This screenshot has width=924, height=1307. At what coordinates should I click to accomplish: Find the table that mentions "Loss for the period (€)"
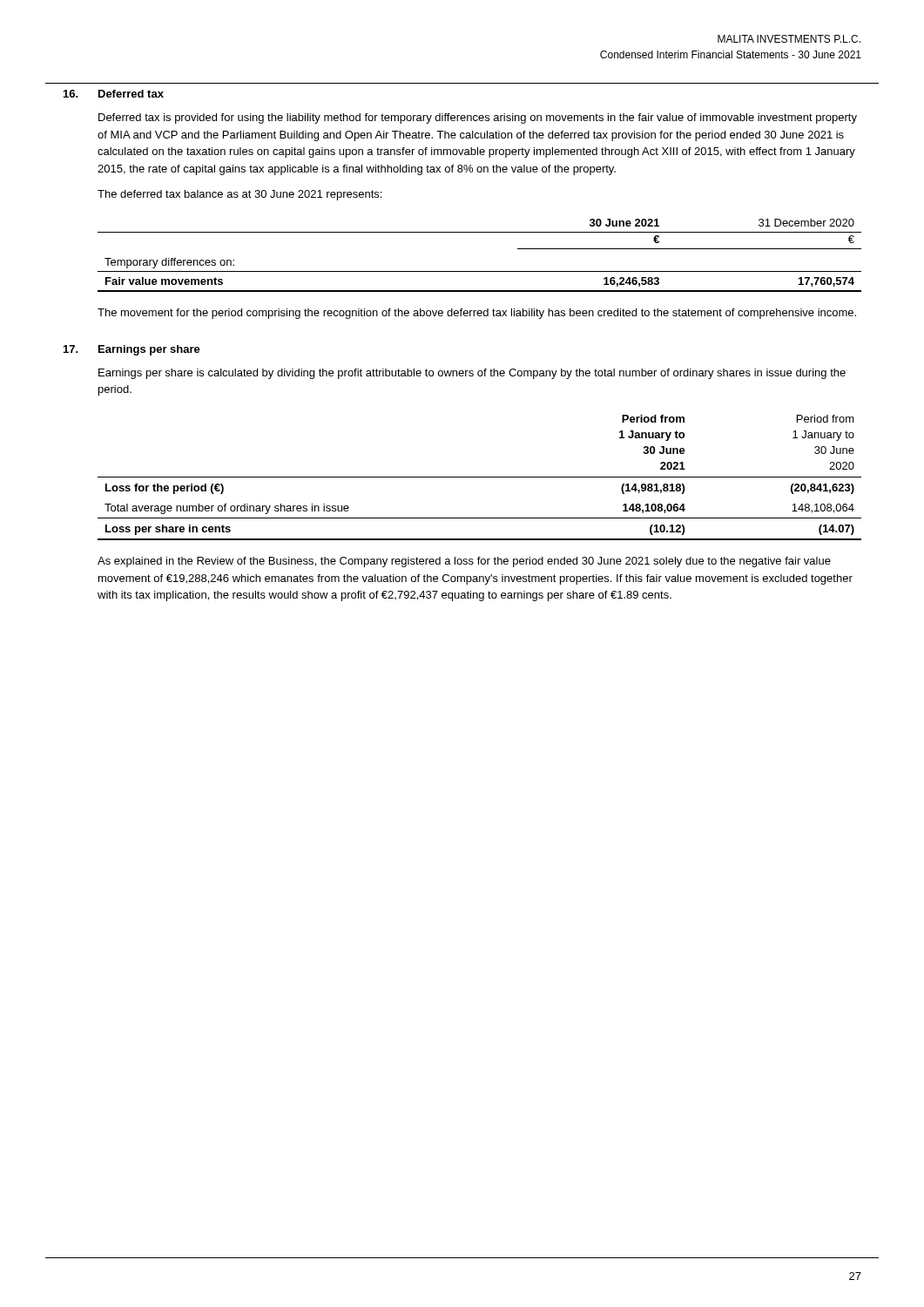(x=462, y=474)
